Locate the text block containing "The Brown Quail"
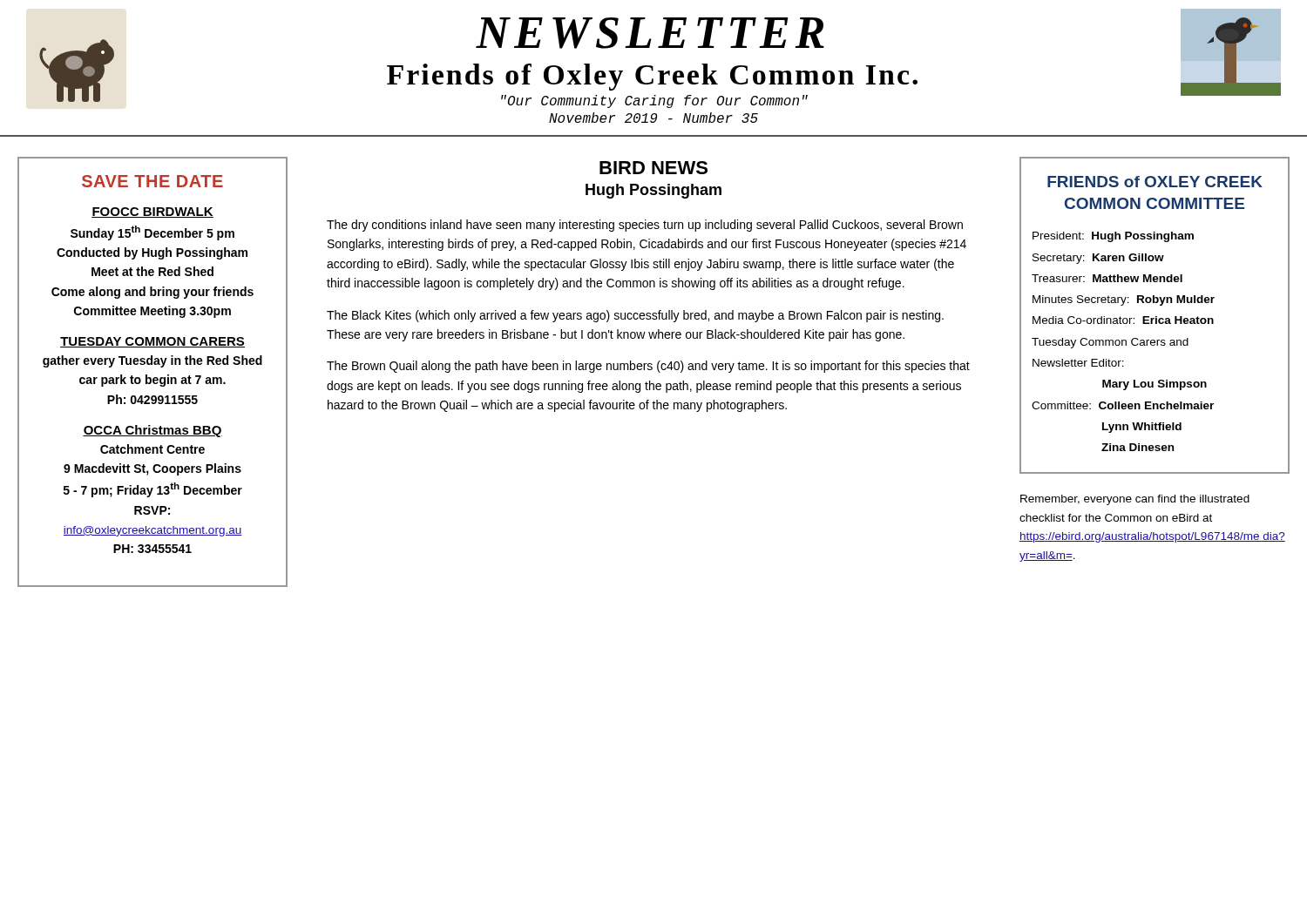The image size is (1307, 924). pos(654,386)
